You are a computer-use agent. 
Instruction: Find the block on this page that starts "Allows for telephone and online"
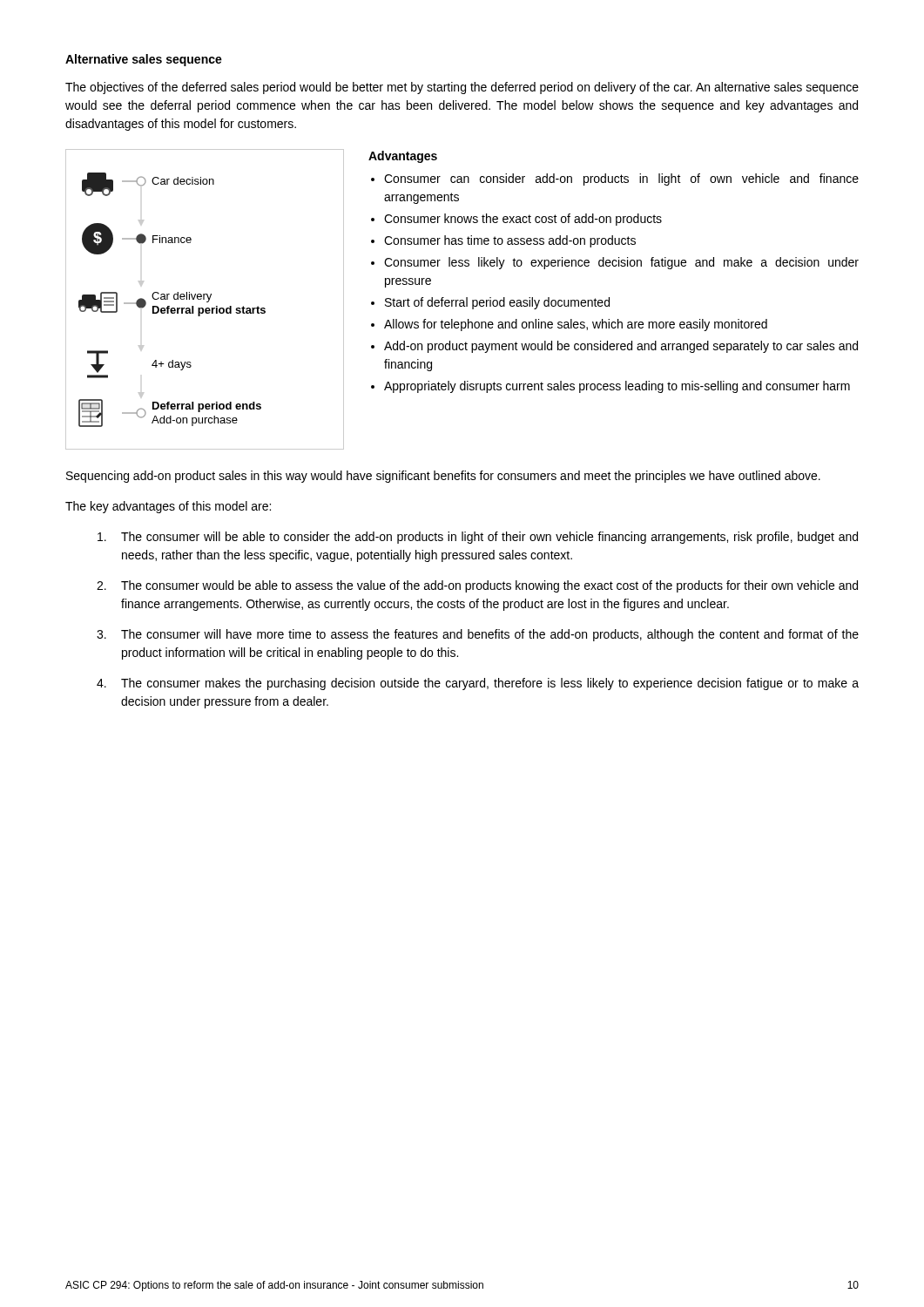tap(576, 324)
